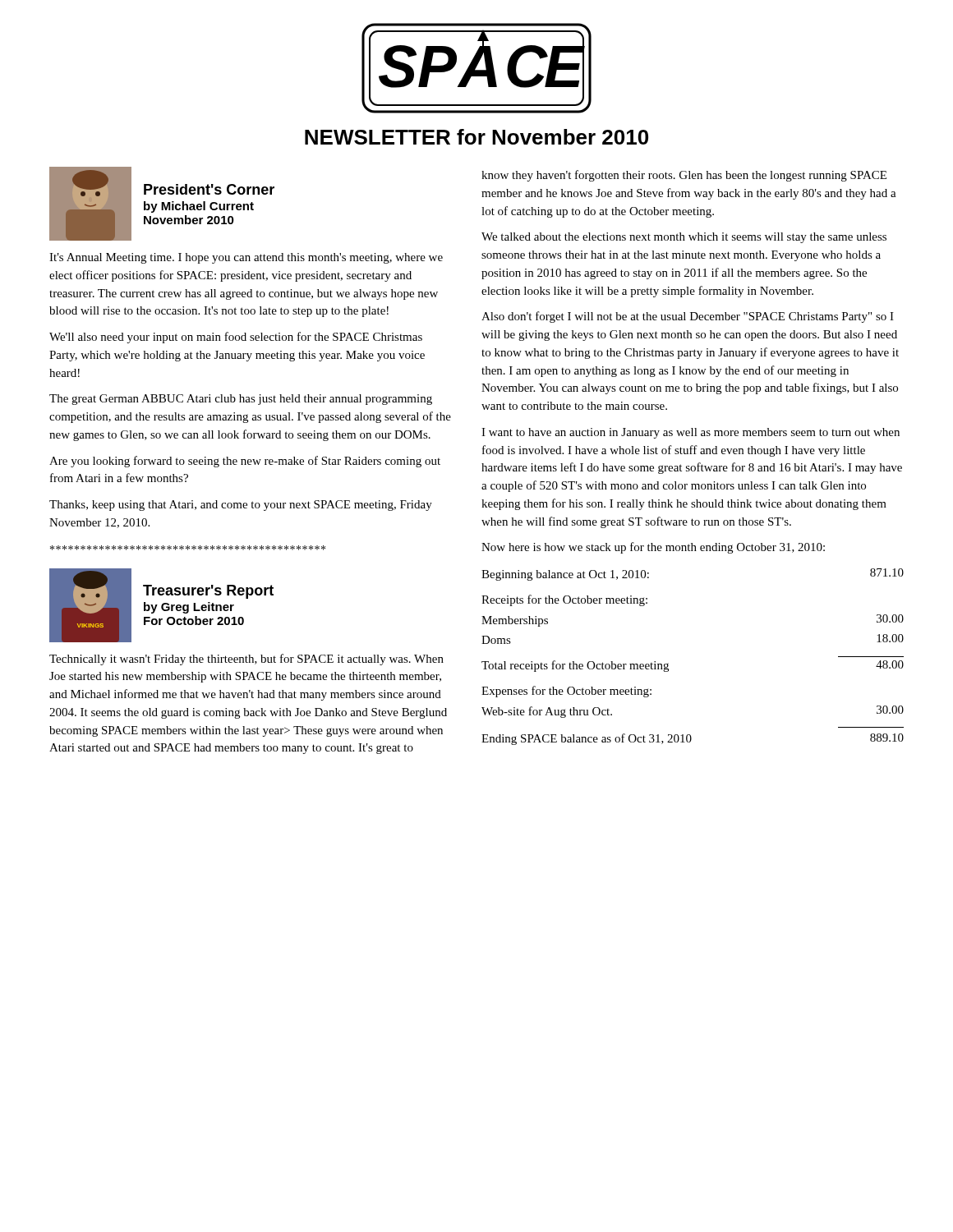Point to the block starting "It's Annual Meeting time."

click(x=246, y=284)
